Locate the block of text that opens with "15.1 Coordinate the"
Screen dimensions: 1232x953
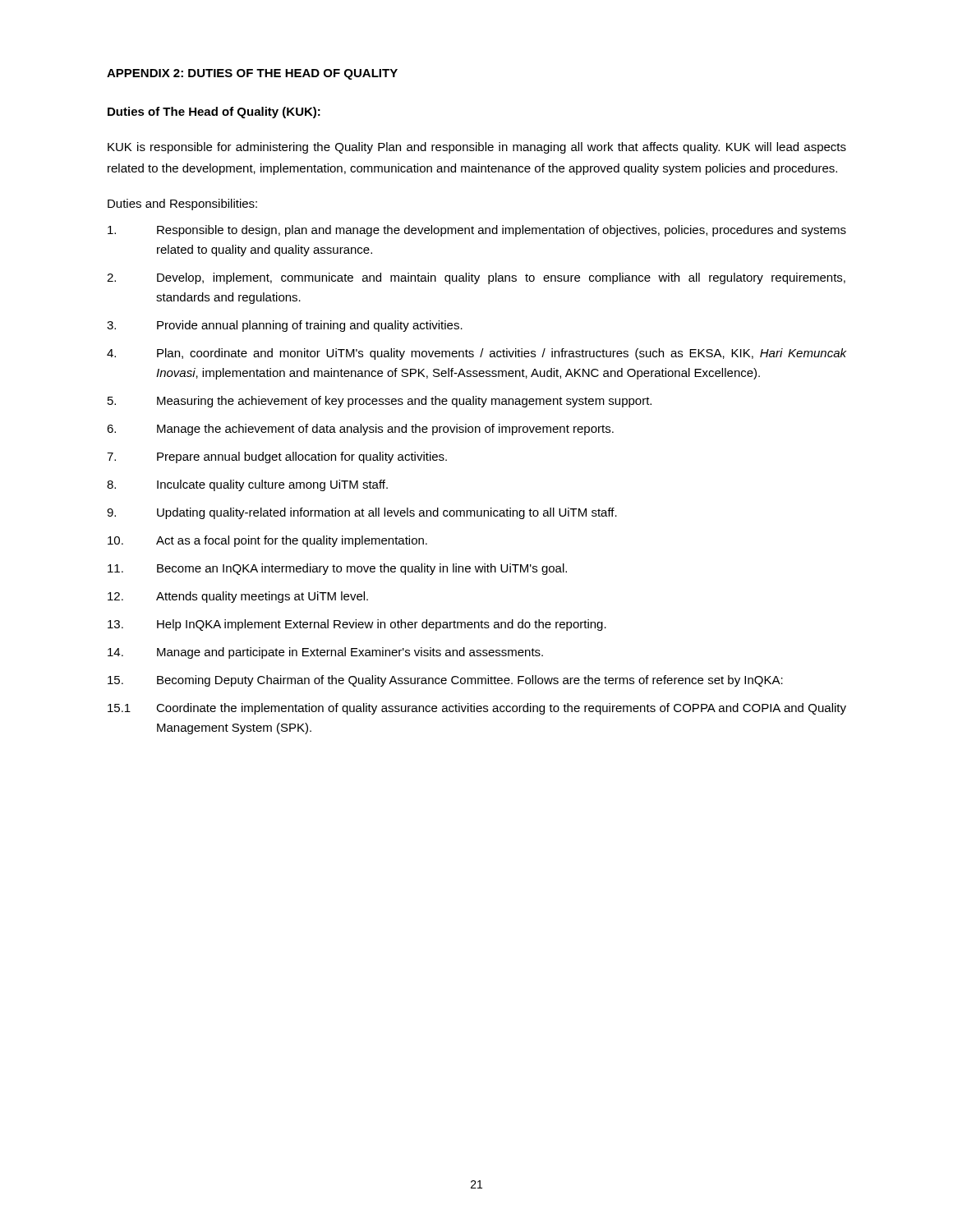tap(476, 718)
